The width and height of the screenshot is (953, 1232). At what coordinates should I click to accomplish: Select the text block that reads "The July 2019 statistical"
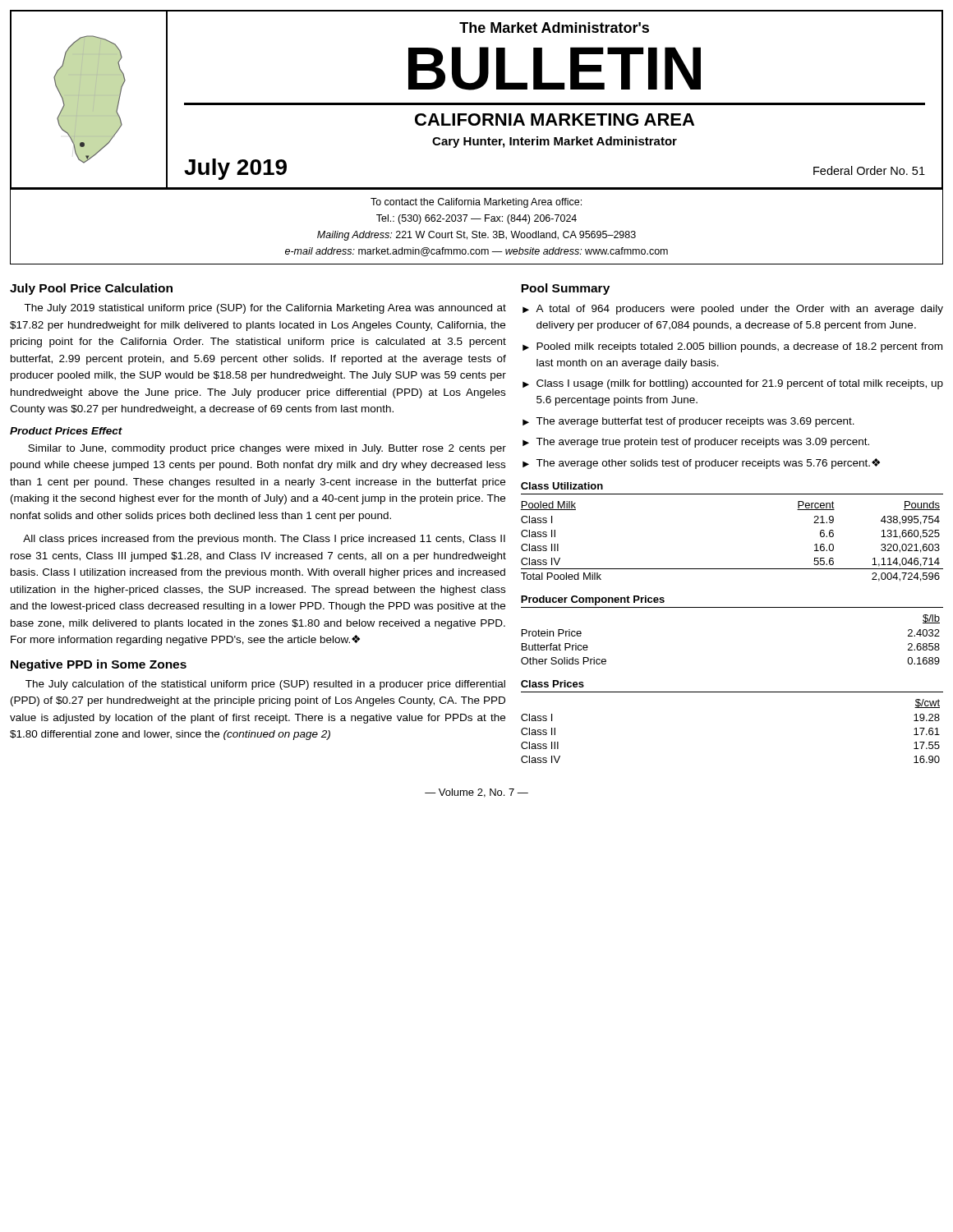(x=258, y=358)
